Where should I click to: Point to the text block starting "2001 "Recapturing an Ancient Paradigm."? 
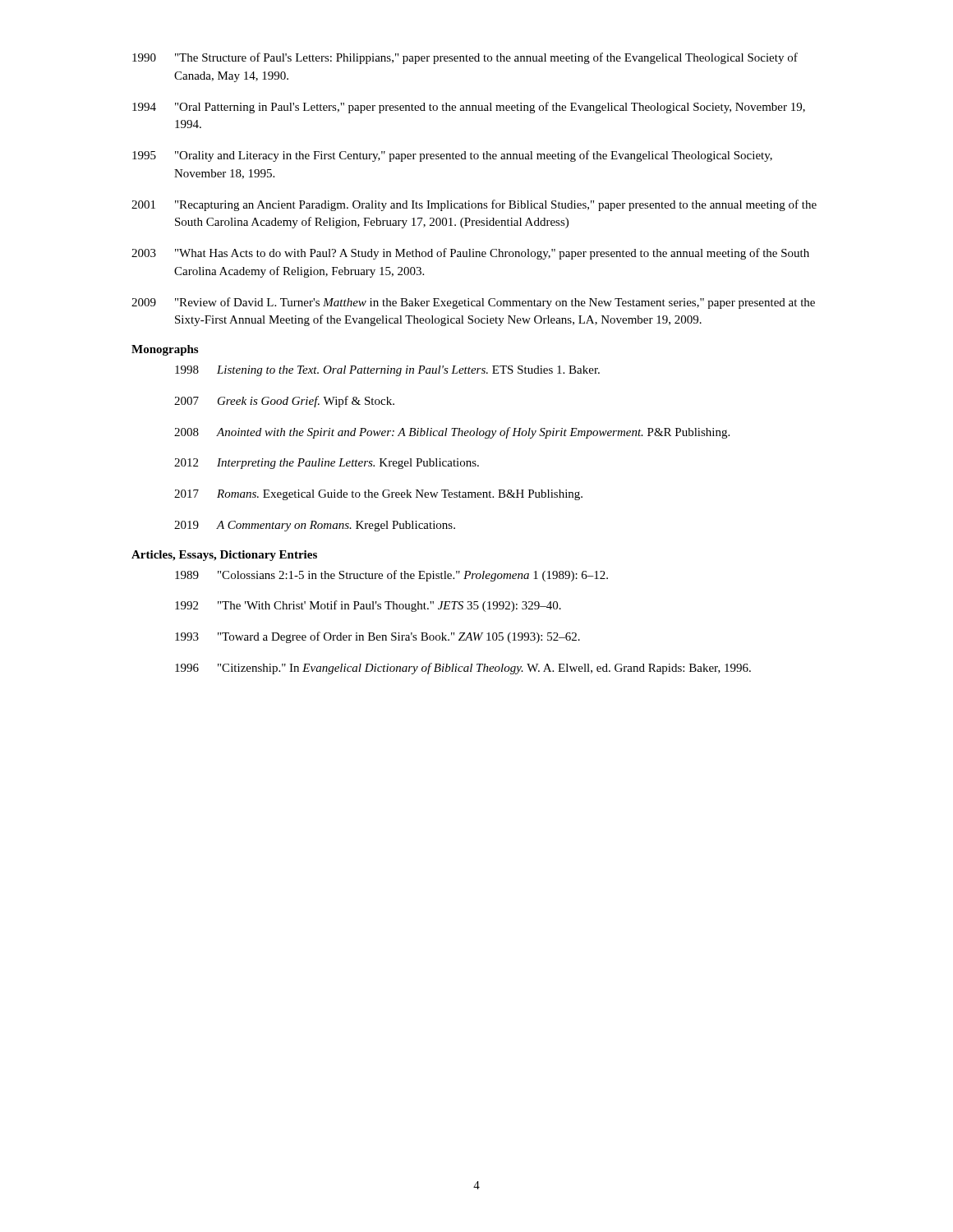[476, 214]
